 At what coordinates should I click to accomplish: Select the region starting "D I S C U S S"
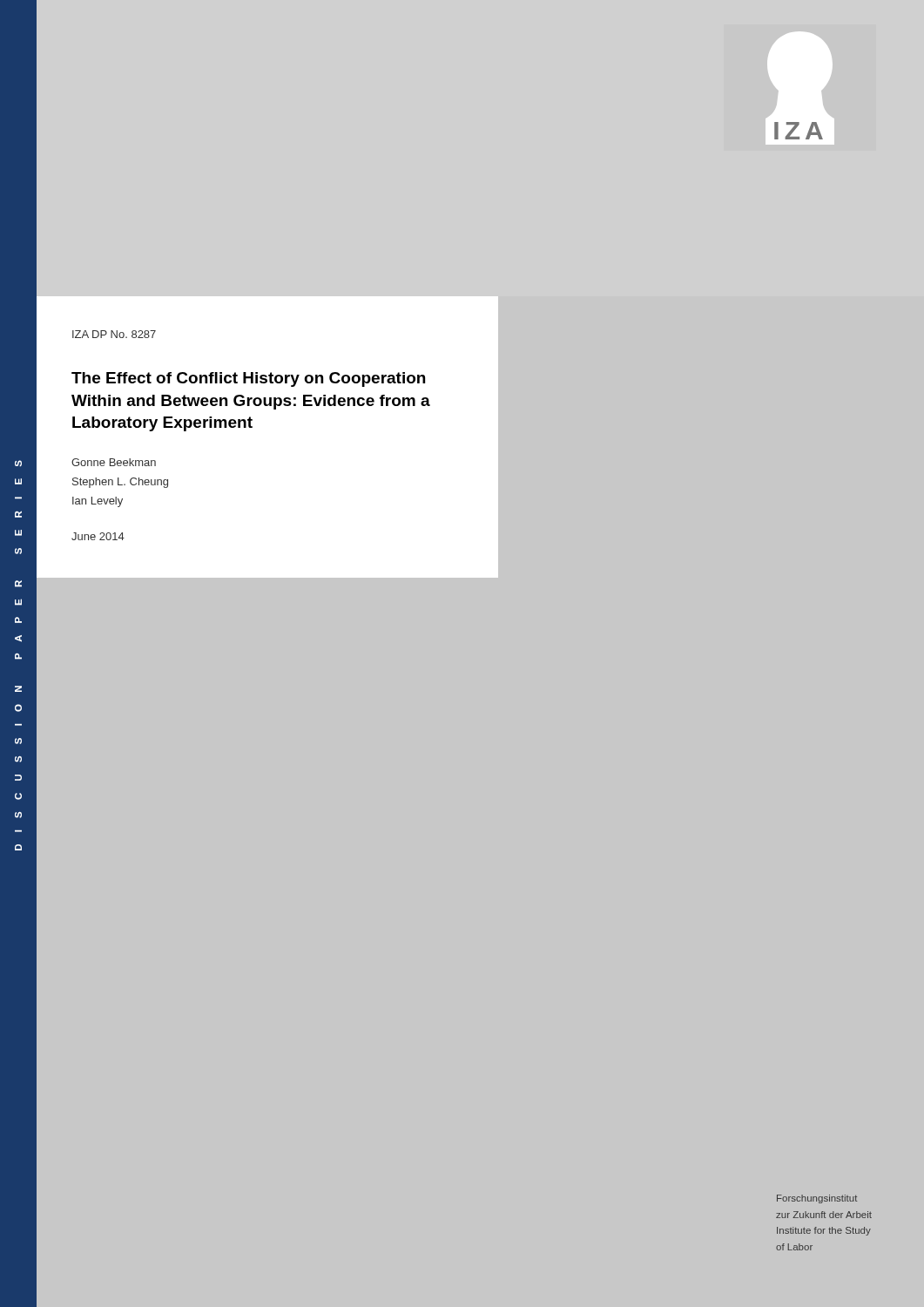(x=18, y=654)
